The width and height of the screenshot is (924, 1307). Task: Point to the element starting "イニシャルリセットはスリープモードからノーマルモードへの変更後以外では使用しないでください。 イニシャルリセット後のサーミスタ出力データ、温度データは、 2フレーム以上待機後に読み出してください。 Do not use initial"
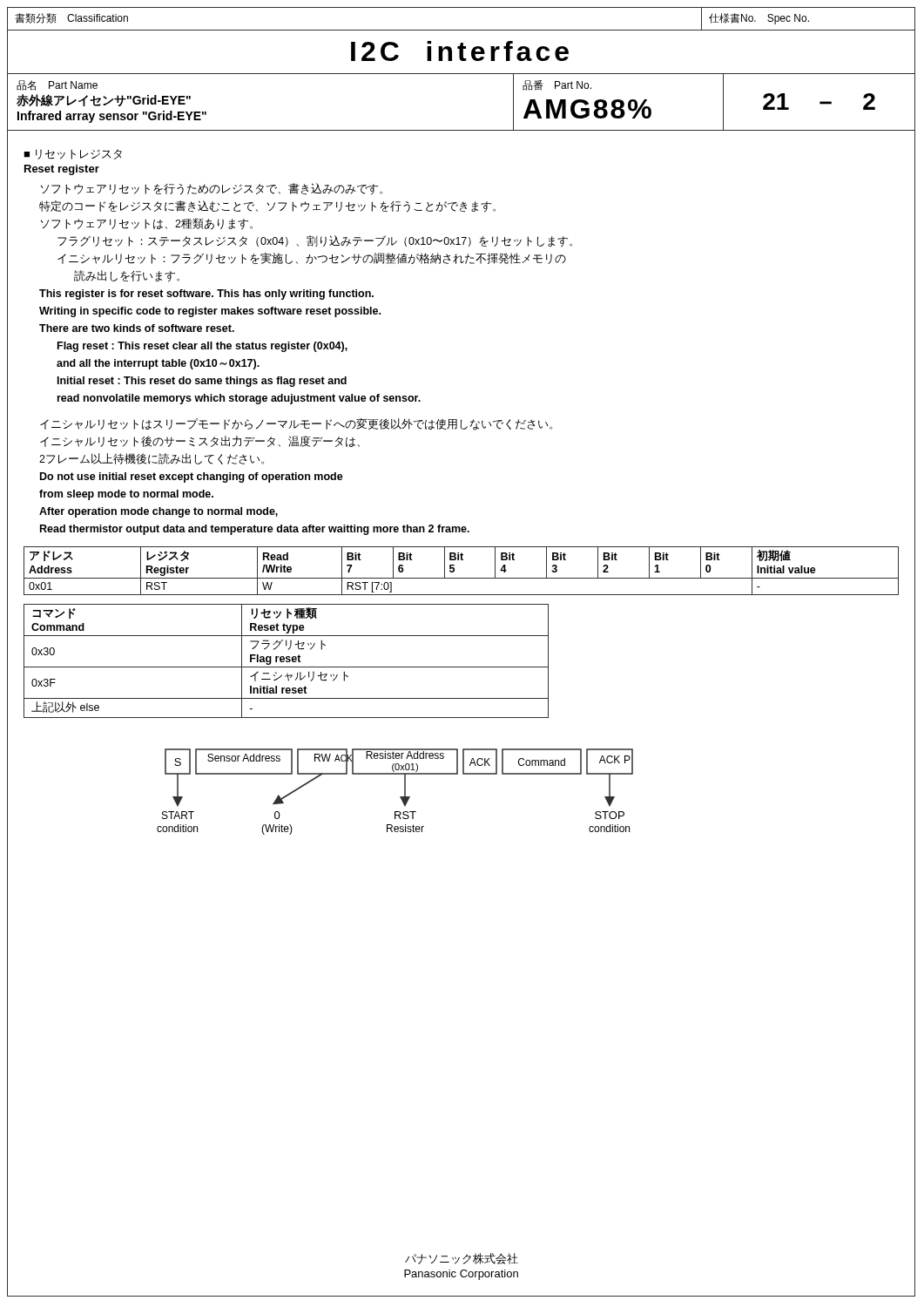(x=300, y=477)
